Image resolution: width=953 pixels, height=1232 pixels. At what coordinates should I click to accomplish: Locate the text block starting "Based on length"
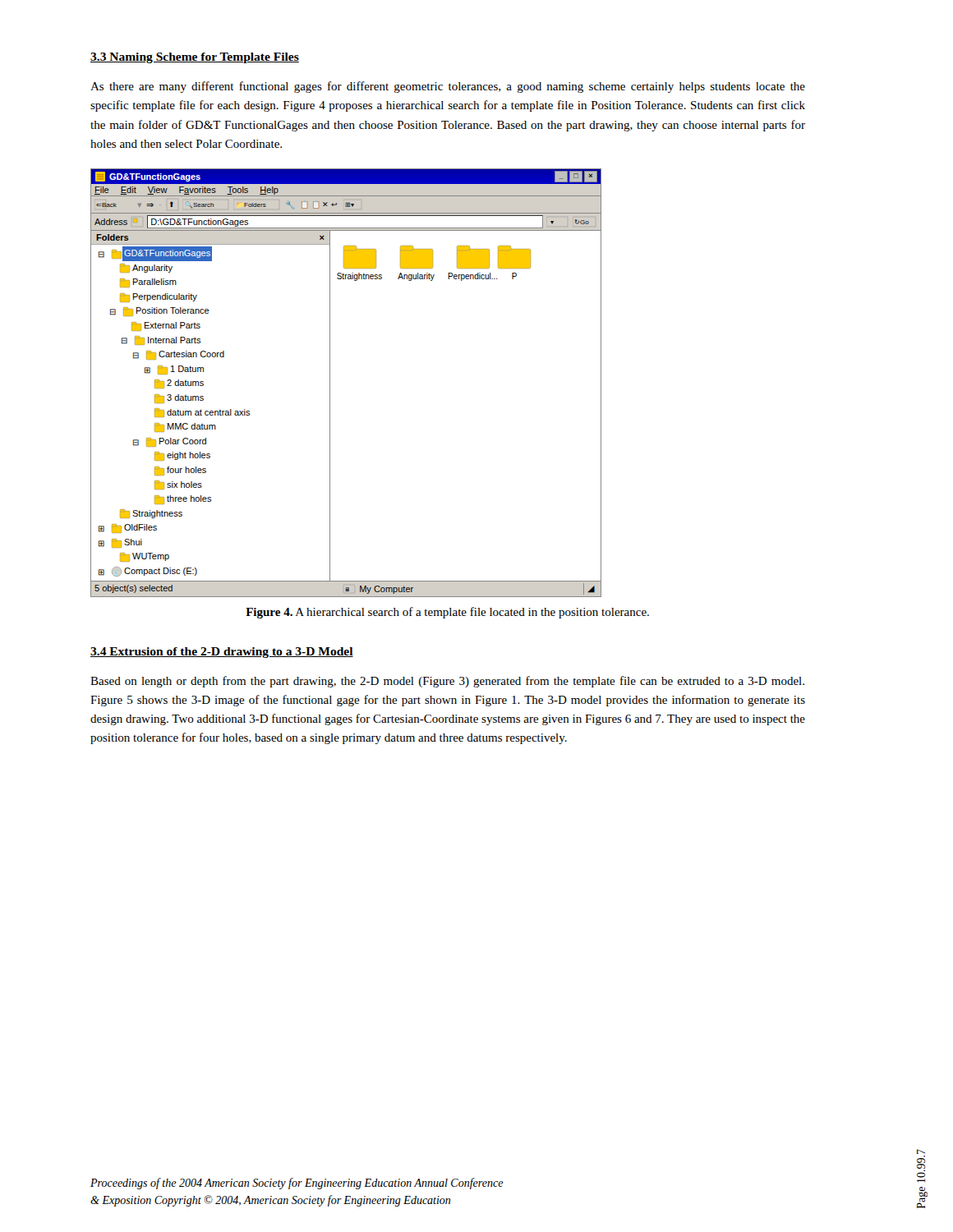point(448,709)
